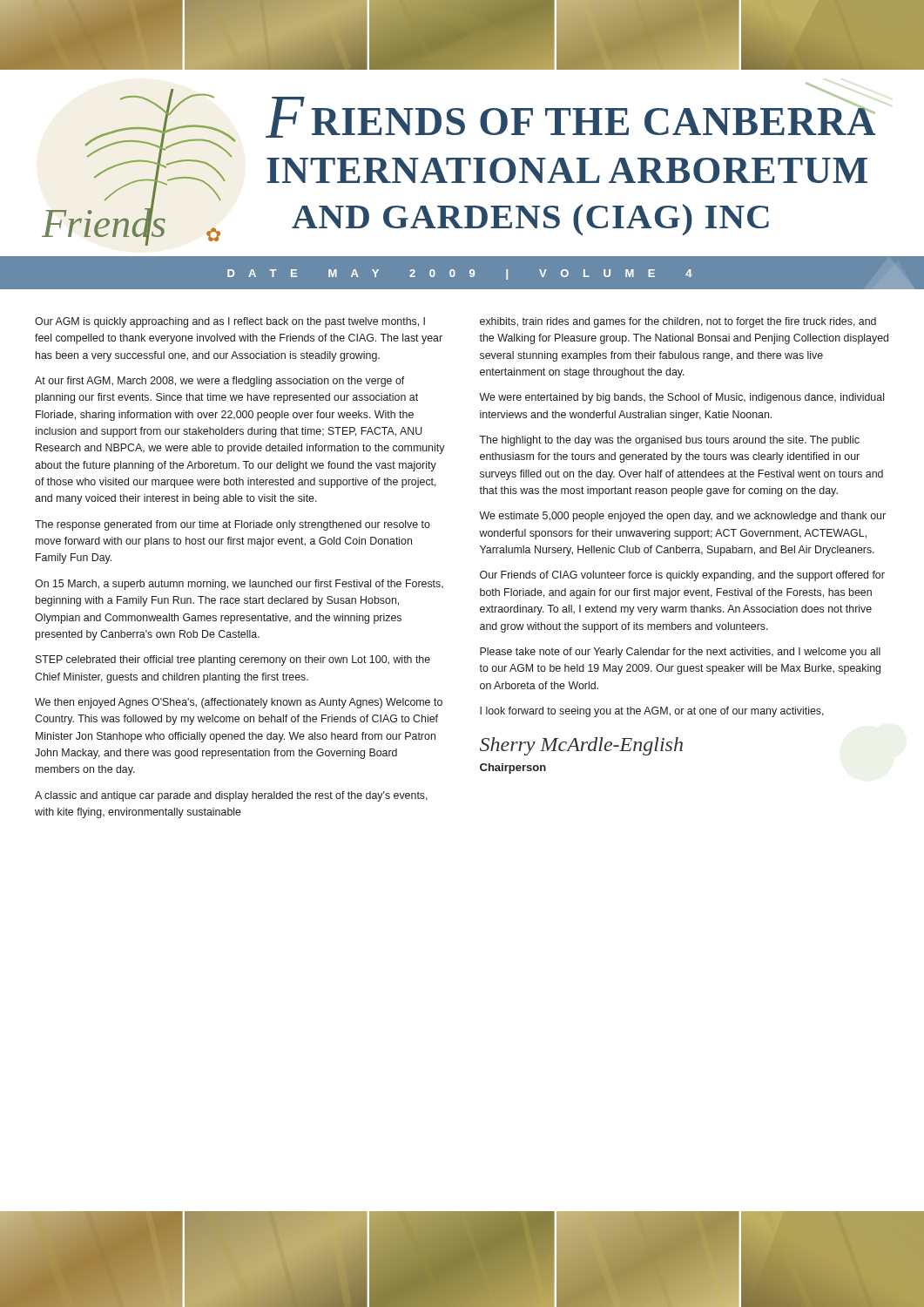Locate the text block that reads "We estimate 5,000 people enjoyed the open day,"
This screenshot has height=1307, width=924.
[x=683, y=533]
